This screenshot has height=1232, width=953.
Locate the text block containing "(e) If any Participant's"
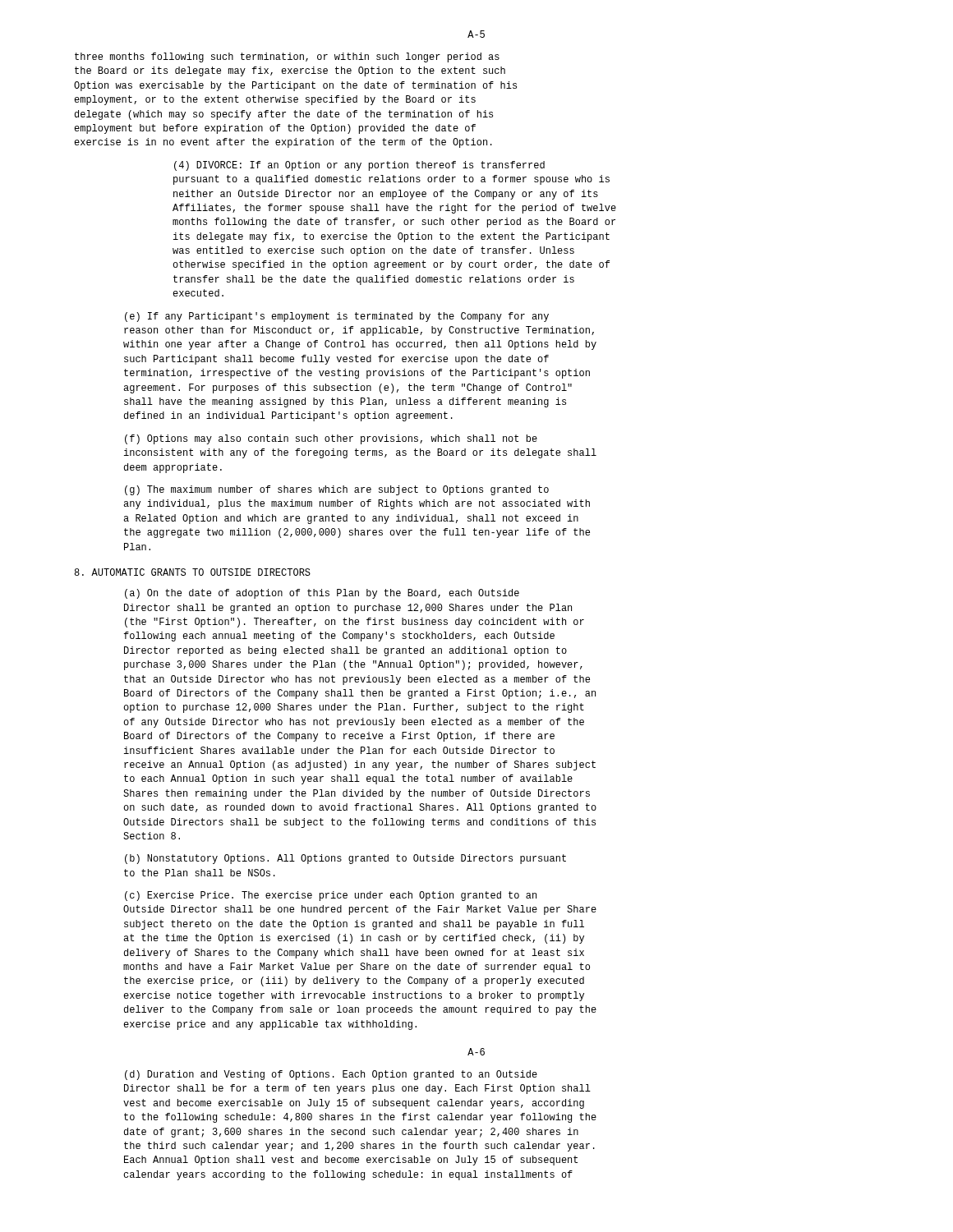pyautogui.click(x=360, y=367)
